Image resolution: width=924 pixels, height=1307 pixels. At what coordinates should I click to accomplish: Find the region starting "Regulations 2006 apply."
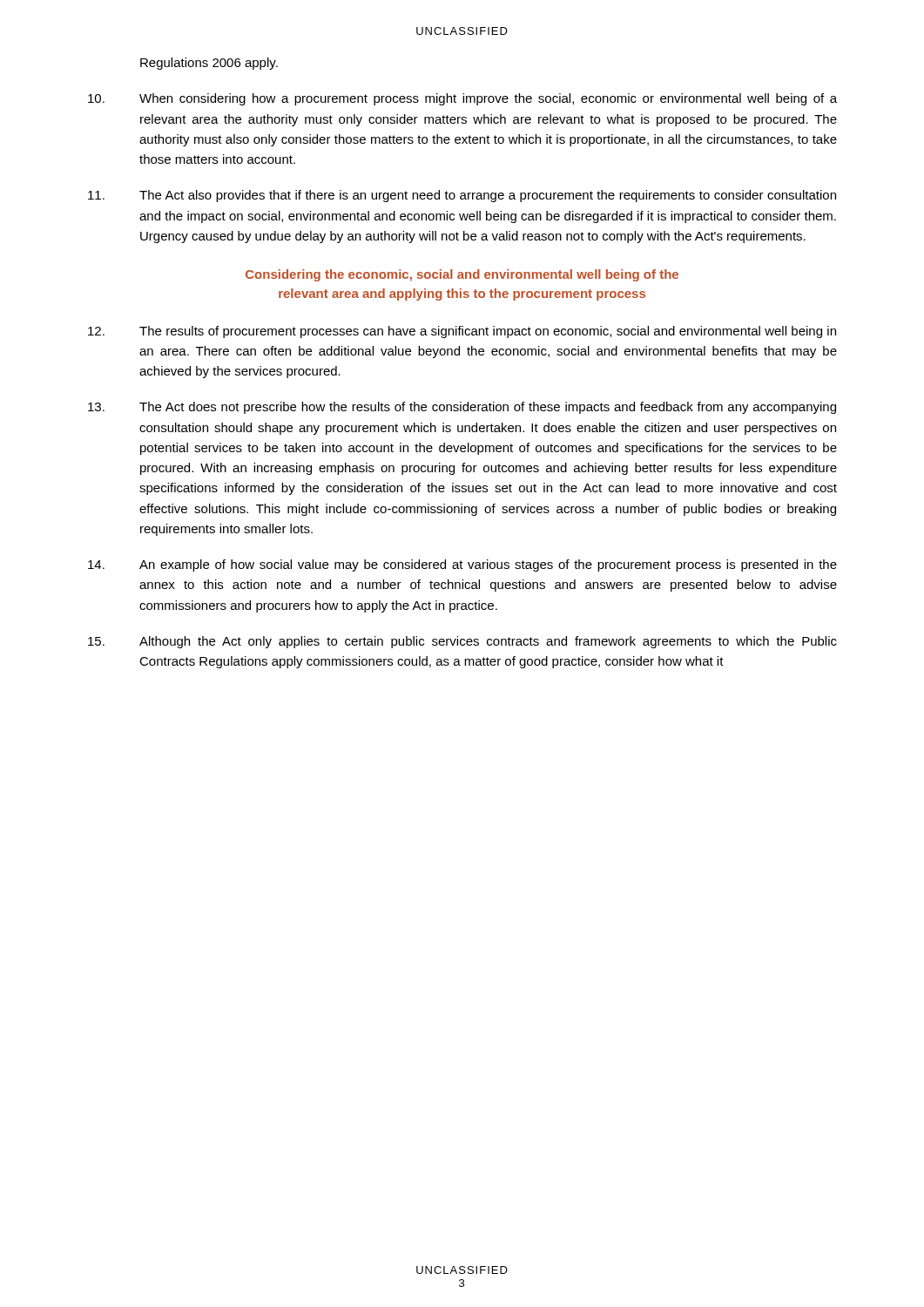pos(209,62)
